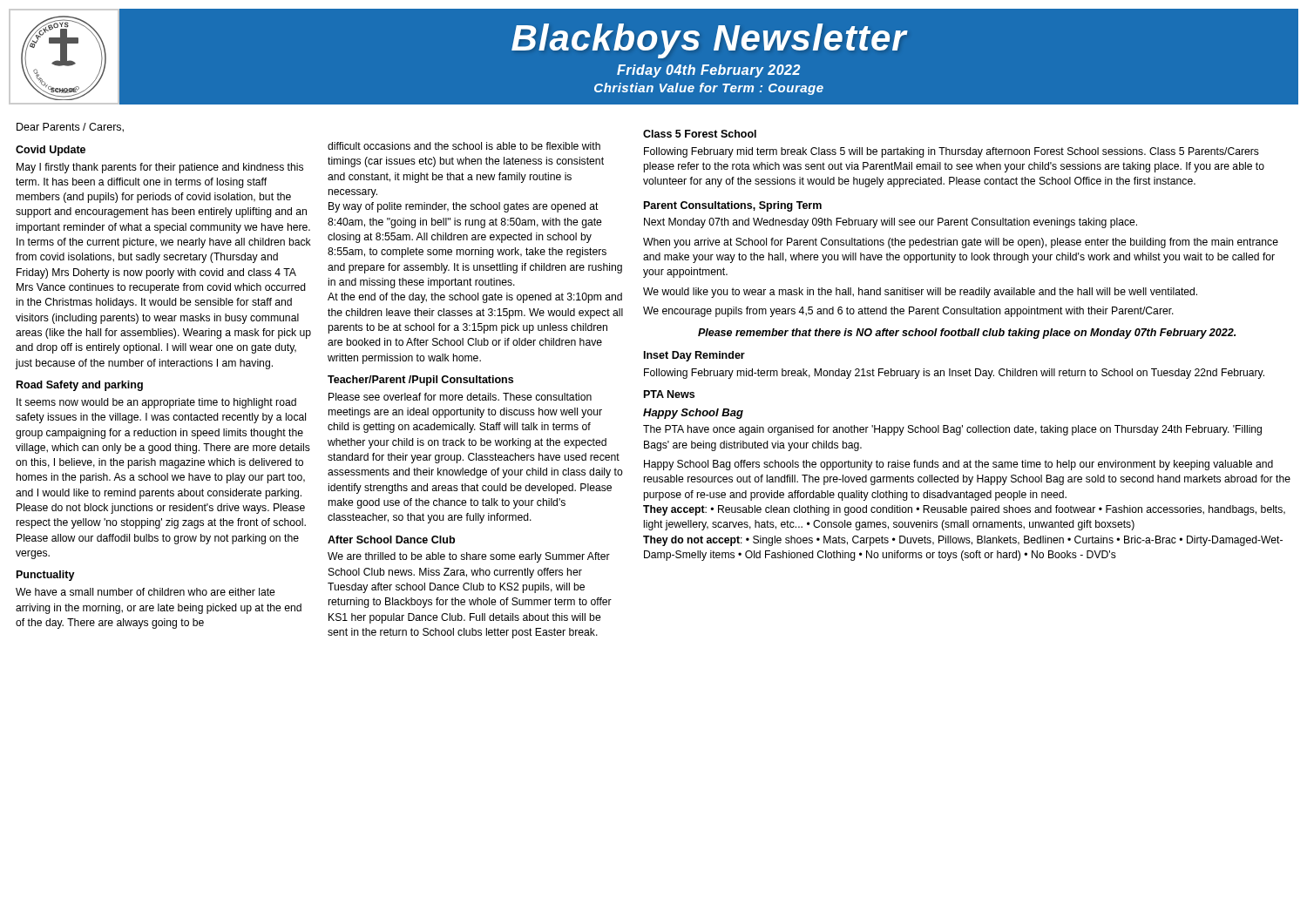Find the section header on this page that starts "Class 5 Forest"
This screenshot has height=924, width=1307.
700,134
